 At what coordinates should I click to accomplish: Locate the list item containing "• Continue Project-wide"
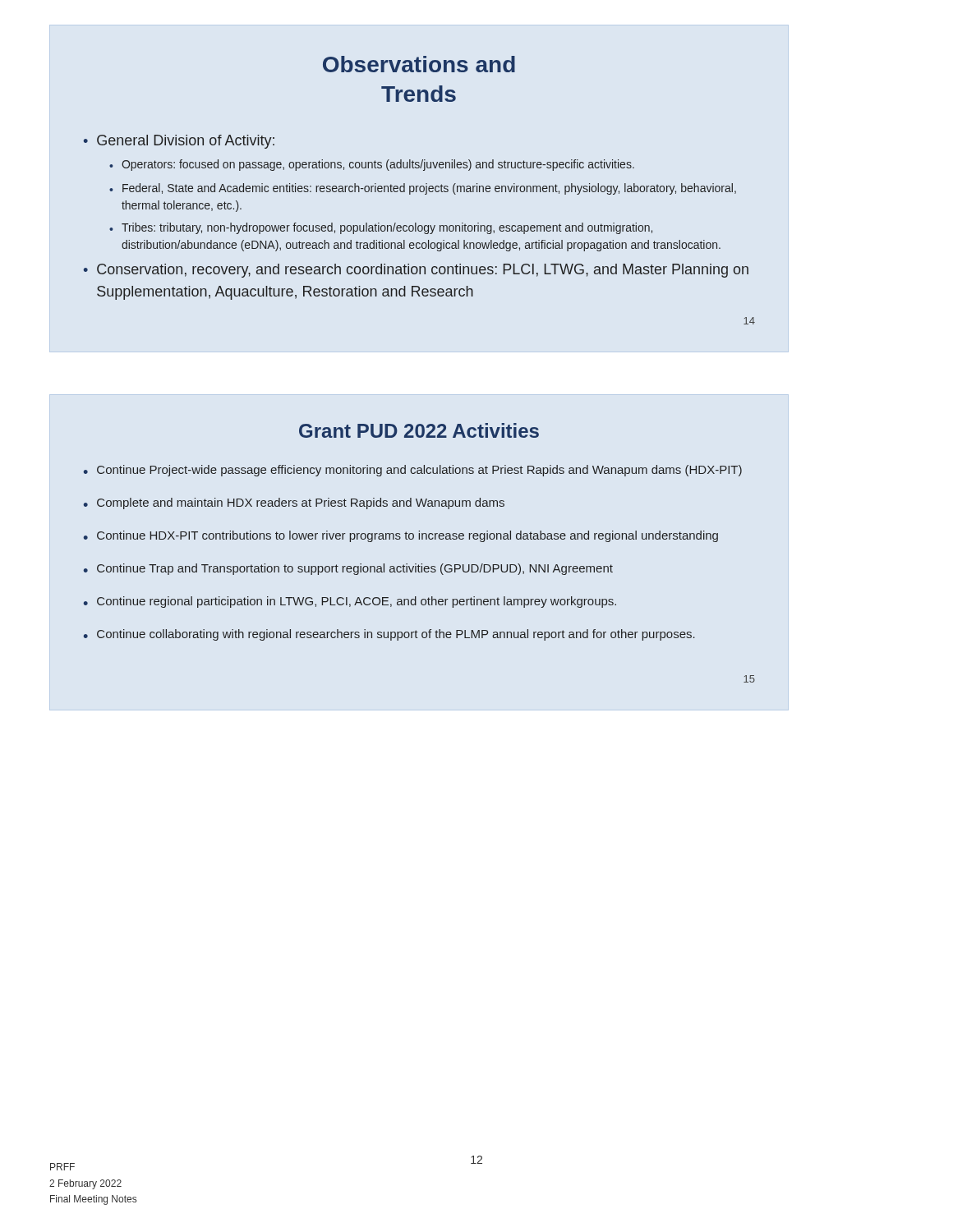(x=413, y=472)
